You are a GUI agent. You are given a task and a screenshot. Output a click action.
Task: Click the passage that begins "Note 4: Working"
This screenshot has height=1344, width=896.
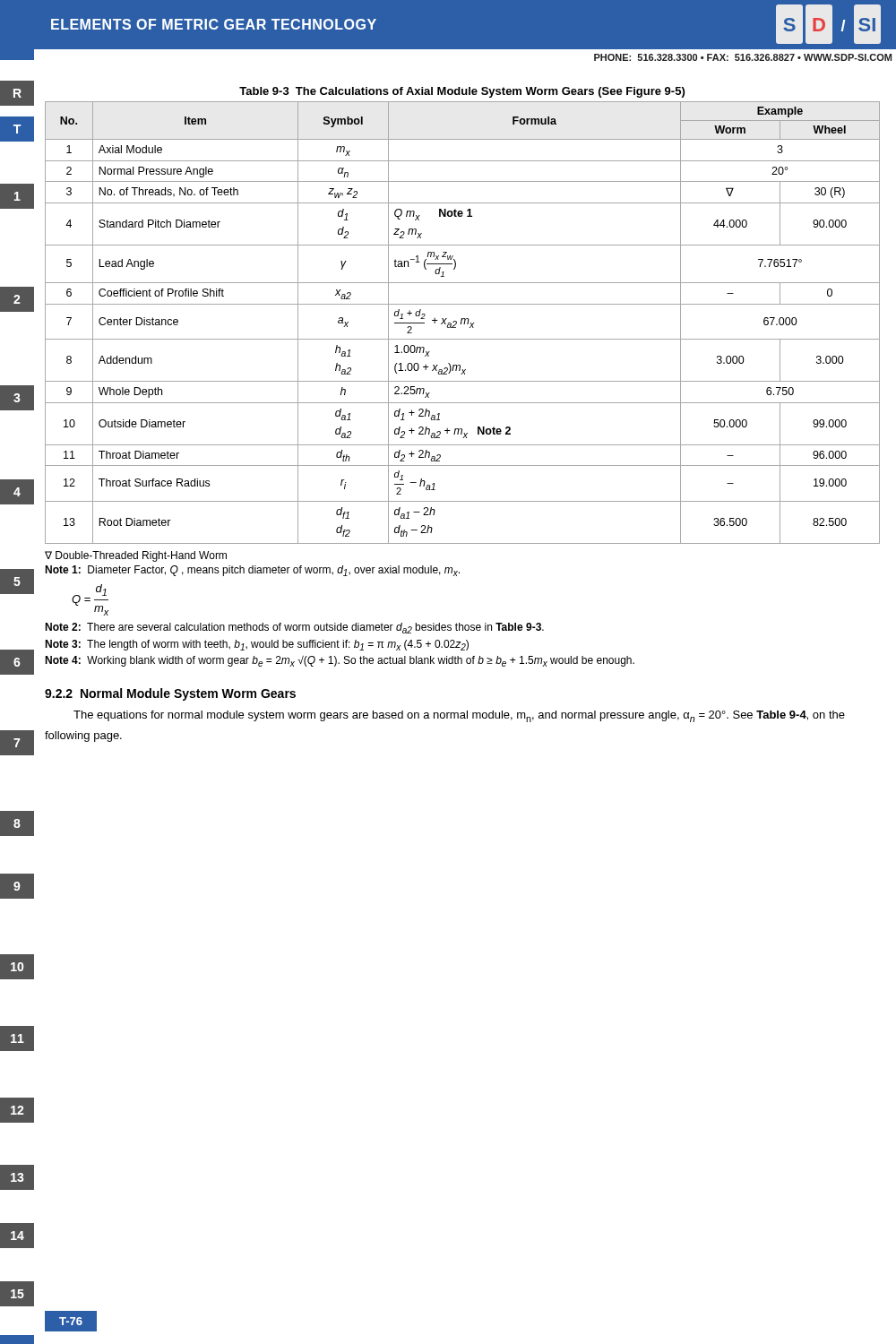(x=340, y=661)
